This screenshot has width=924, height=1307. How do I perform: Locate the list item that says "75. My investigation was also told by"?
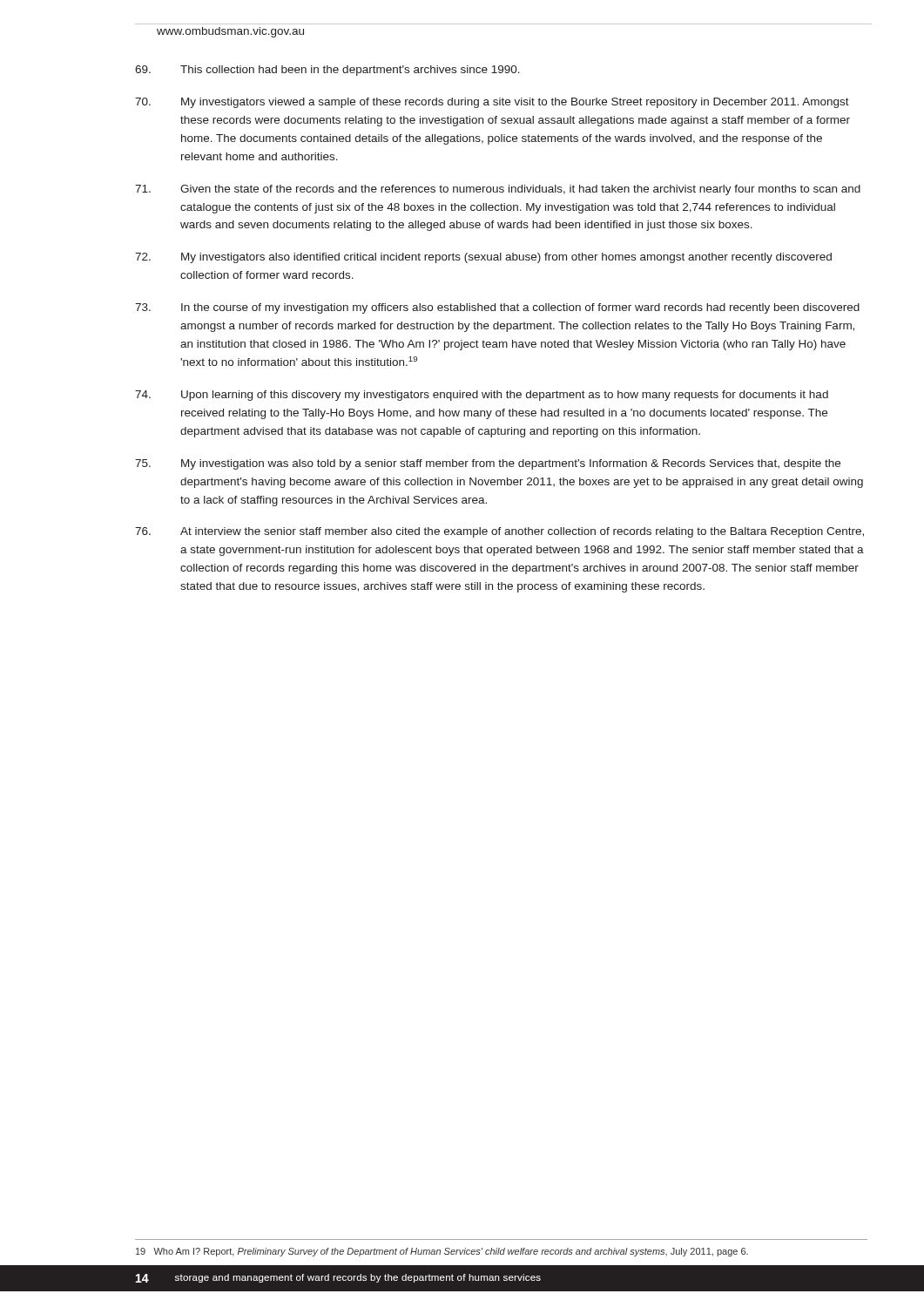(x=501, y=482)
